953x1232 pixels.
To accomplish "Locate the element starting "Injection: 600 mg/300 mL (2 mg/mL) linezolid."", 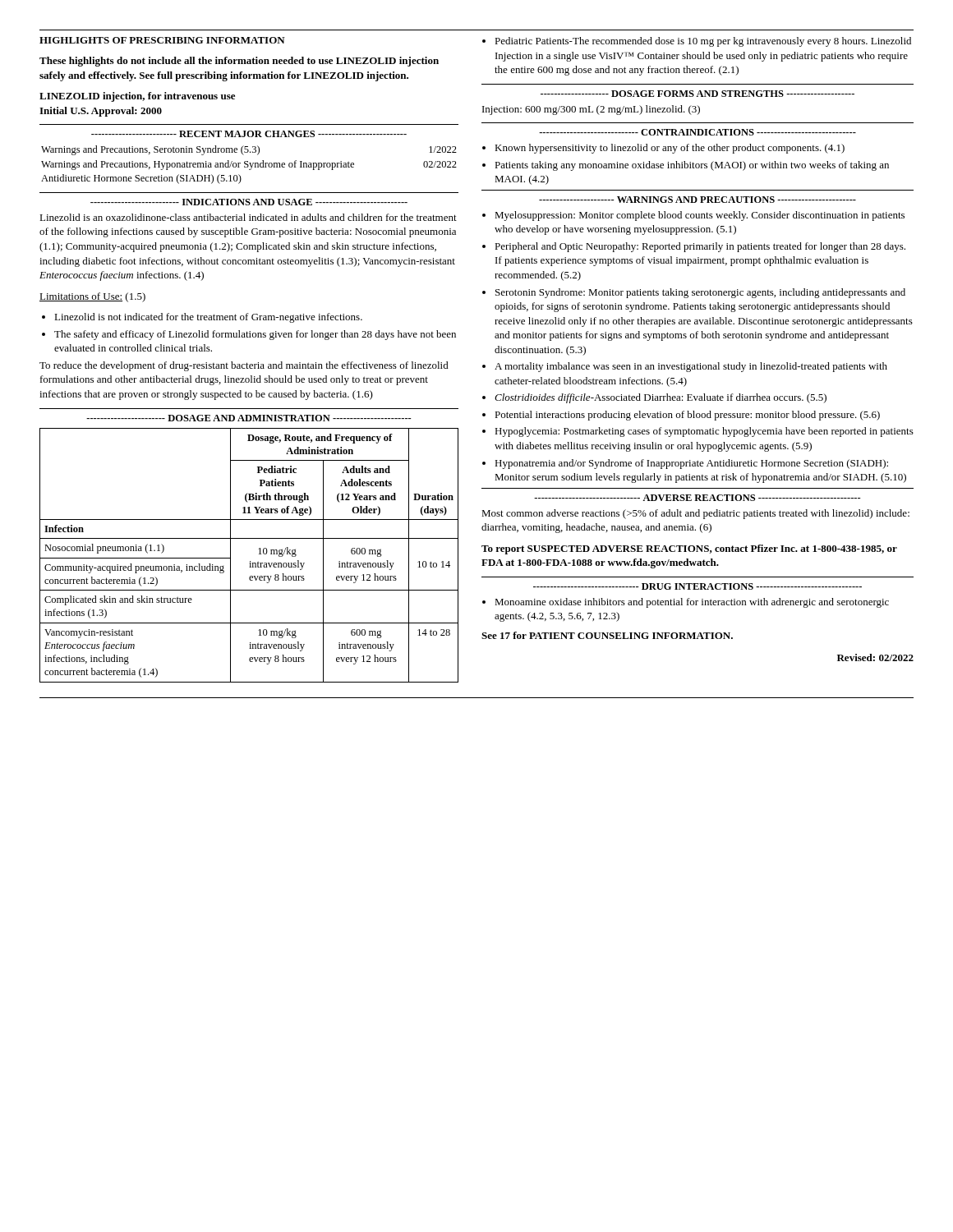I will click(x=698, y=109).
